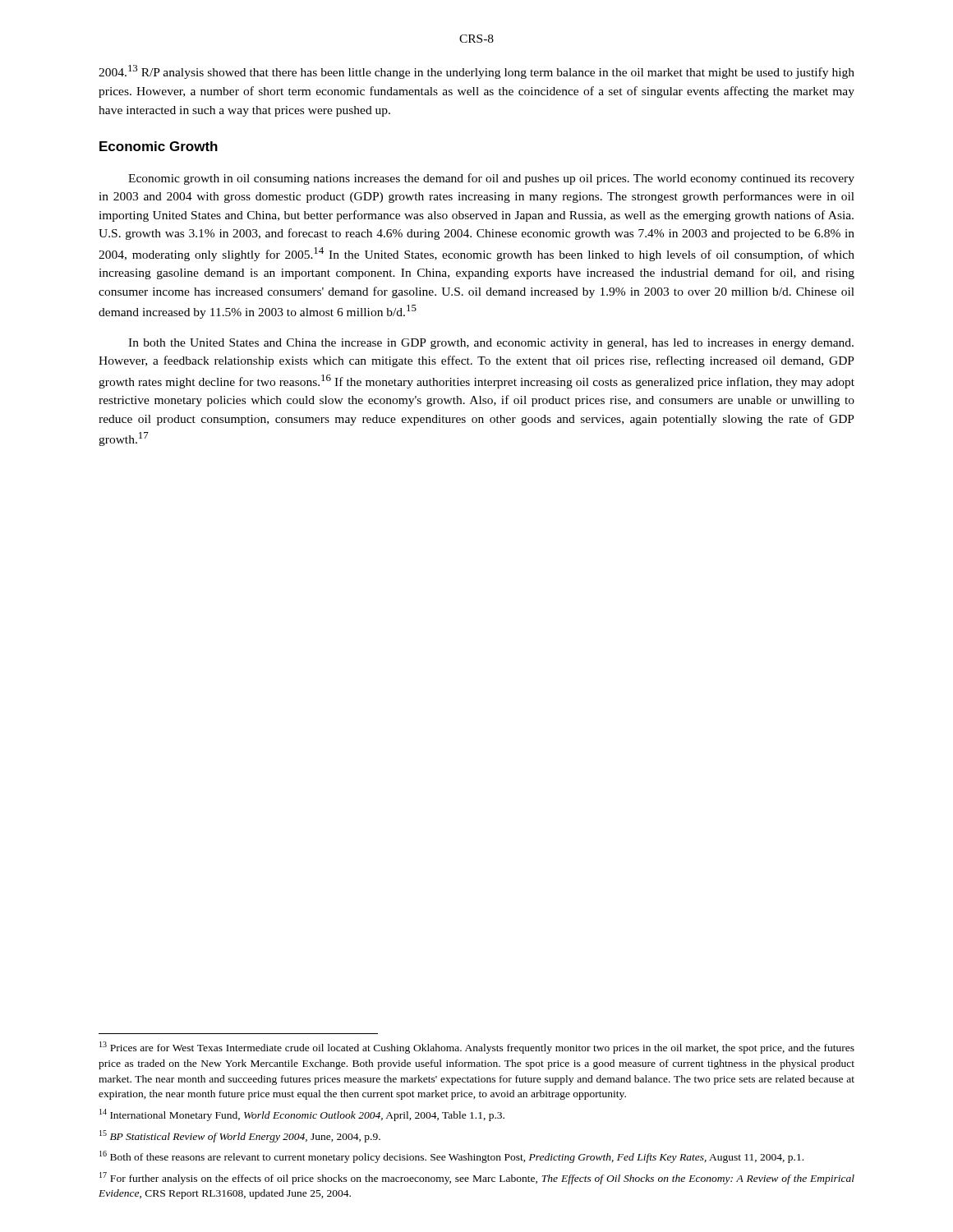Point to the block beginning "14 International Monetary Fund,"

pos(302,1114)
